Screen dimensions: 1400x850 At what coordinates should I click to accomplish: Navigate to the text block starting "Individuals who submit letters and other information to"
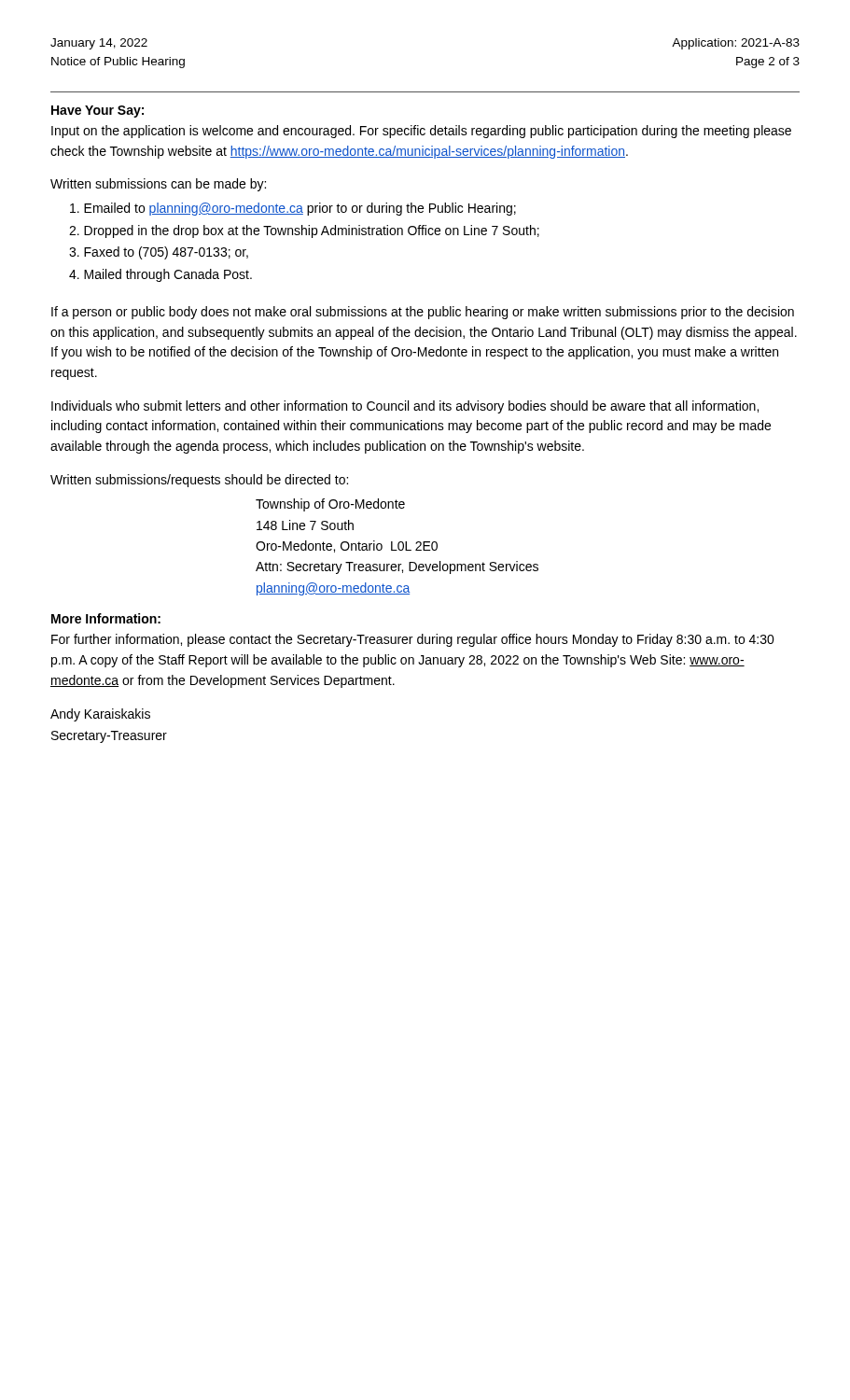pos(411,426)
